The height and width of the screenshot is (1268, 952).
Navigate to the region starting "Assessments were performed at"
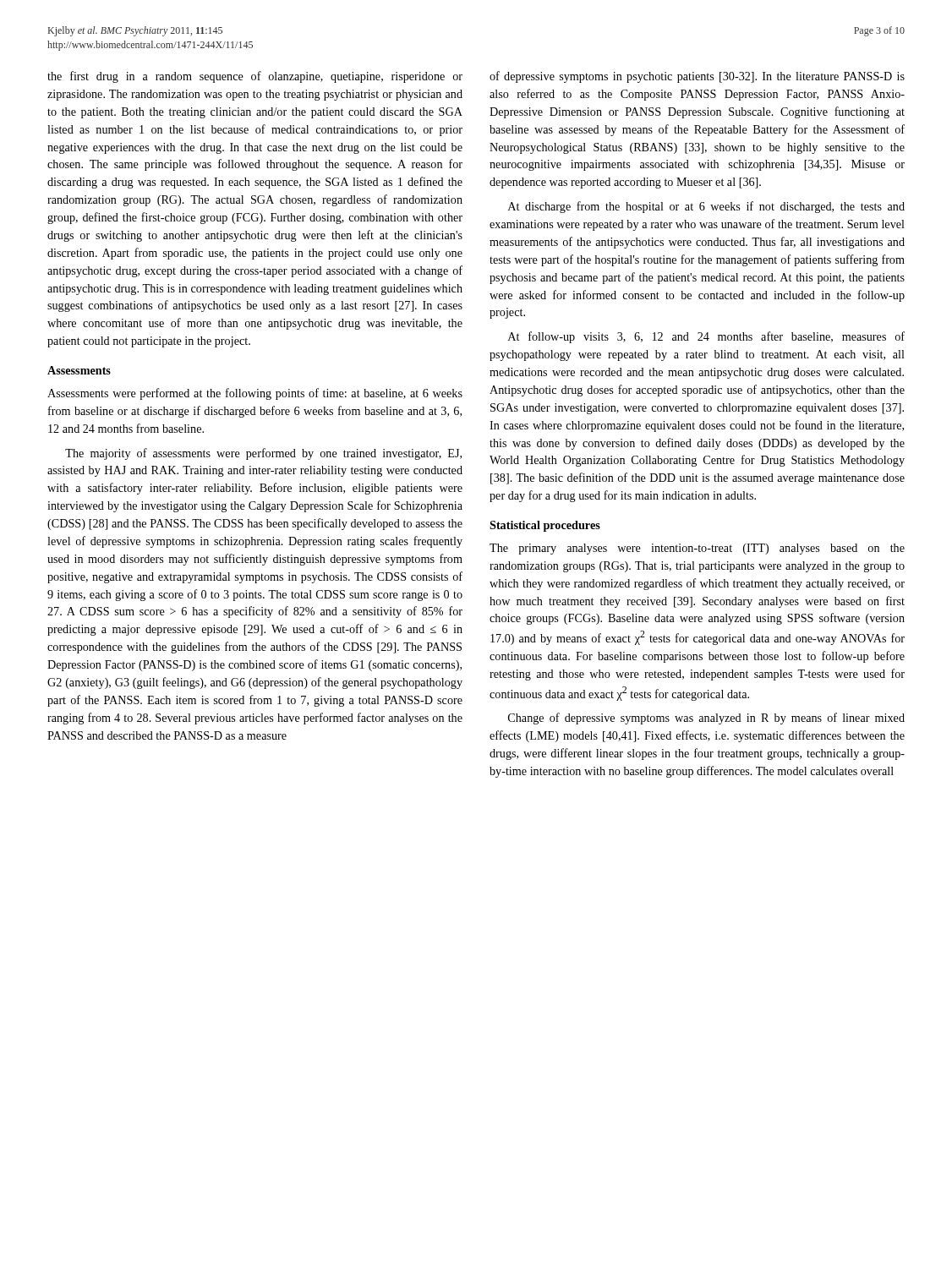tap(255, 564)
